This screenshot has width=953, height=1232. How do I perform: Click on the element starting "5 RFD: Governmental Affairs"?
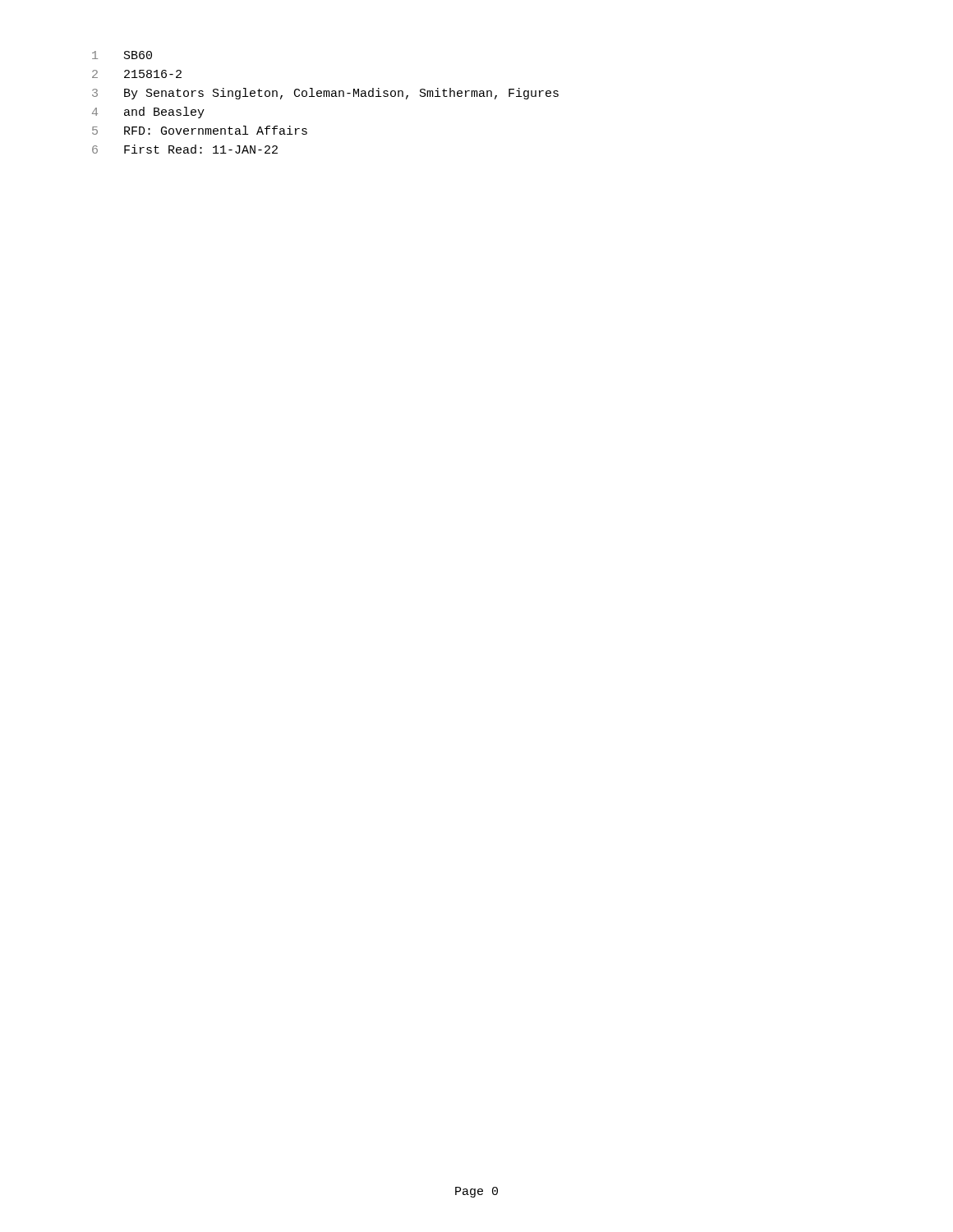click(179, 132)
